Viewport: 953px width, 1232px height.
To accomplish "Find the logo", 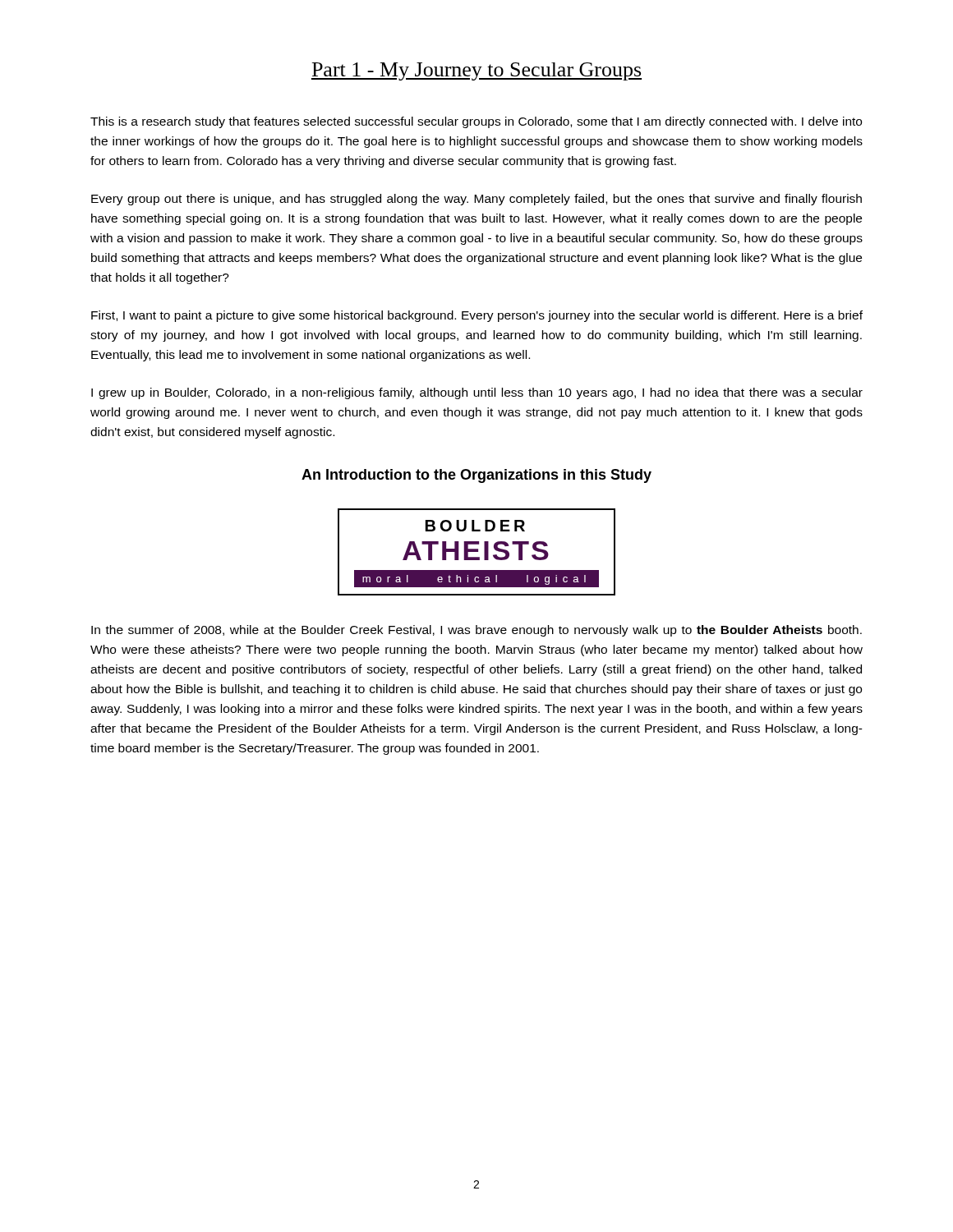I will point(476,552).
